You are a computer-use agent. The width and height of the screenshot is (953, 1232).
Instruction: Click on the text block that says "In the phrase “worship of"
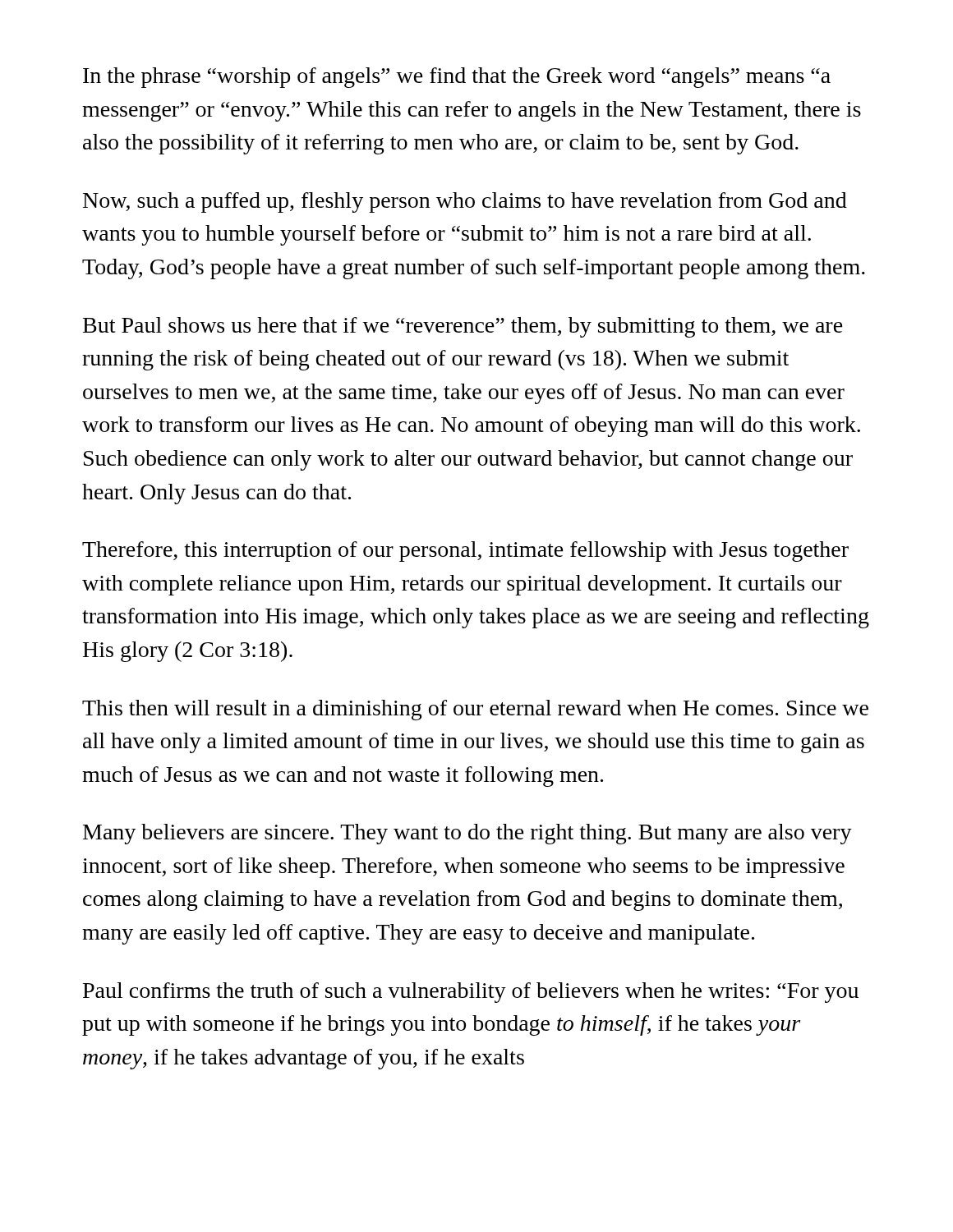472,109
